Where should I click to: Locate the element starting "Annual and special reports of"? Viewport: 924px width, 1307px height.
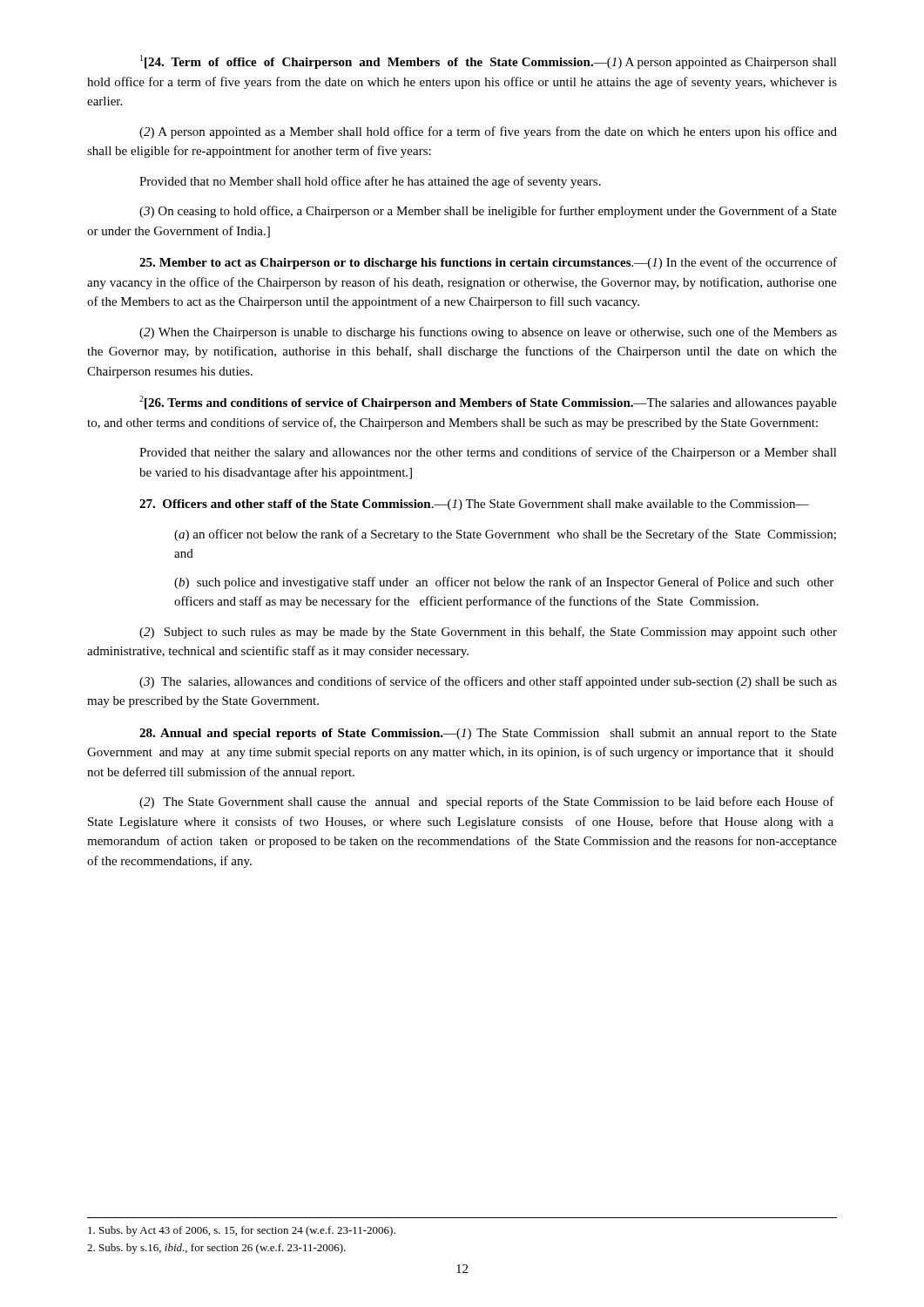[x=462, y=752]
